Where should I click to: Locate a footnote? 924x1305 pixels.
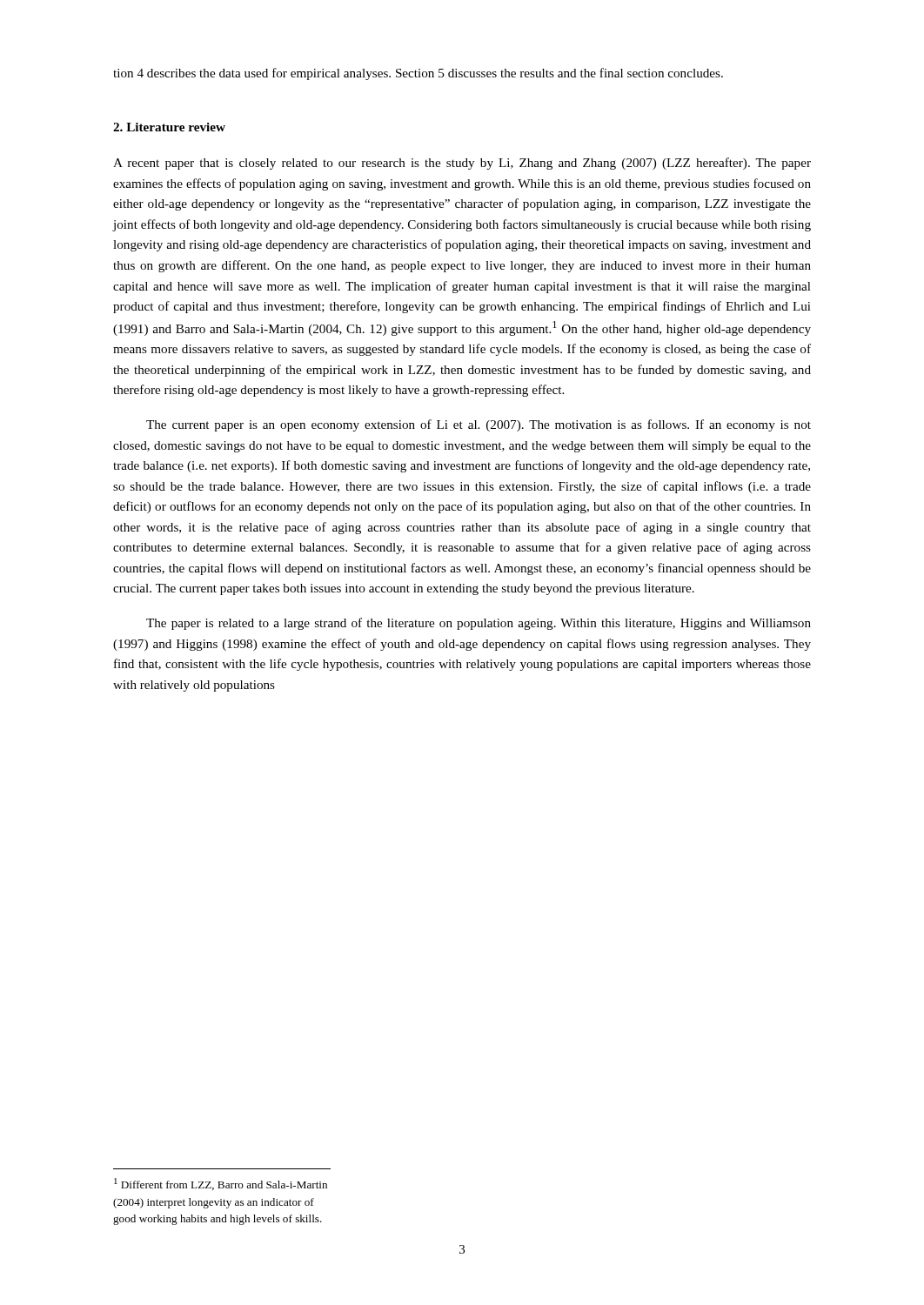(220, 1200)
